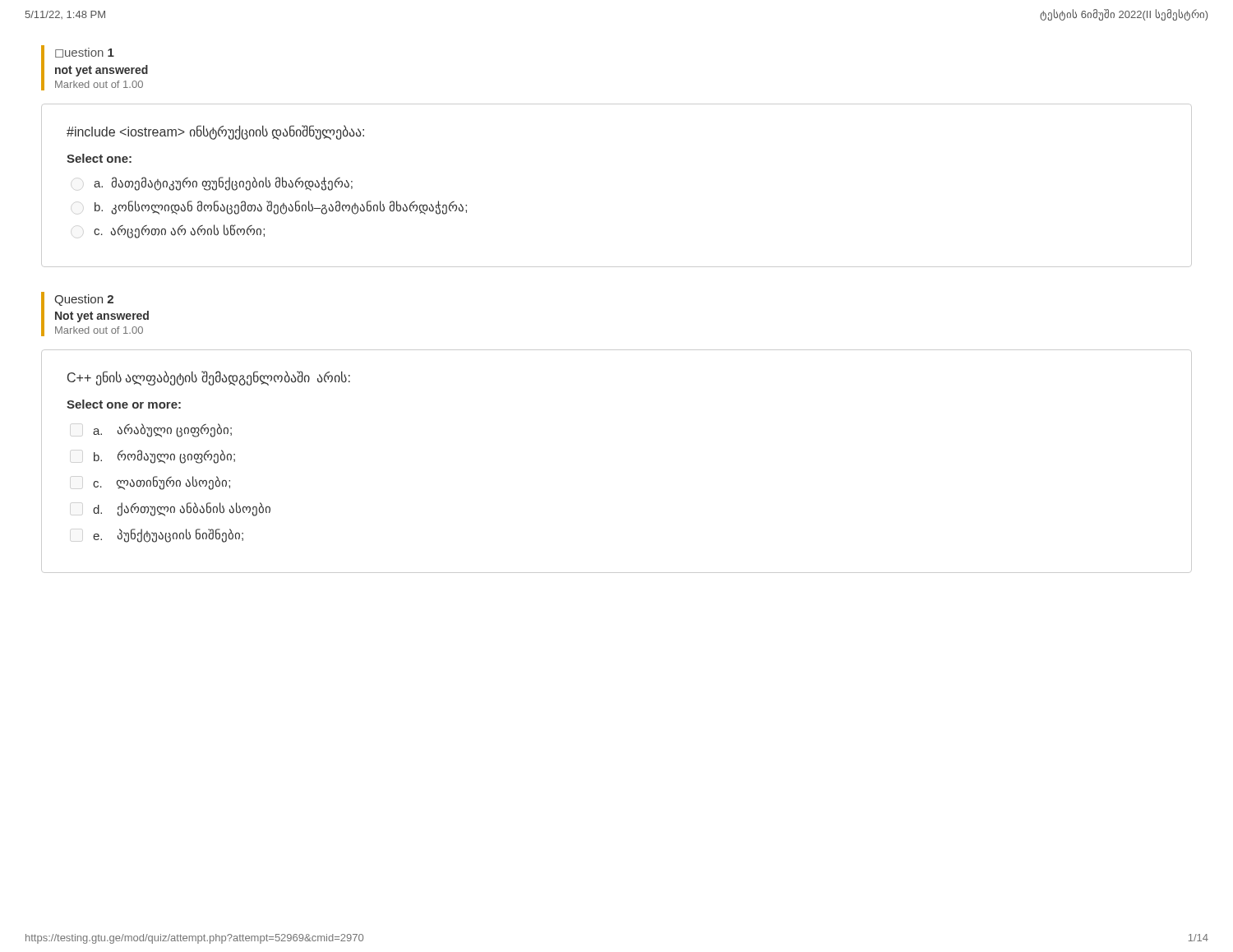Viewport: 1233px width, 952px height.
Task: Locate the block starting "c. არცერთი არ არის სწორი;"
Action: pos(168,231)
